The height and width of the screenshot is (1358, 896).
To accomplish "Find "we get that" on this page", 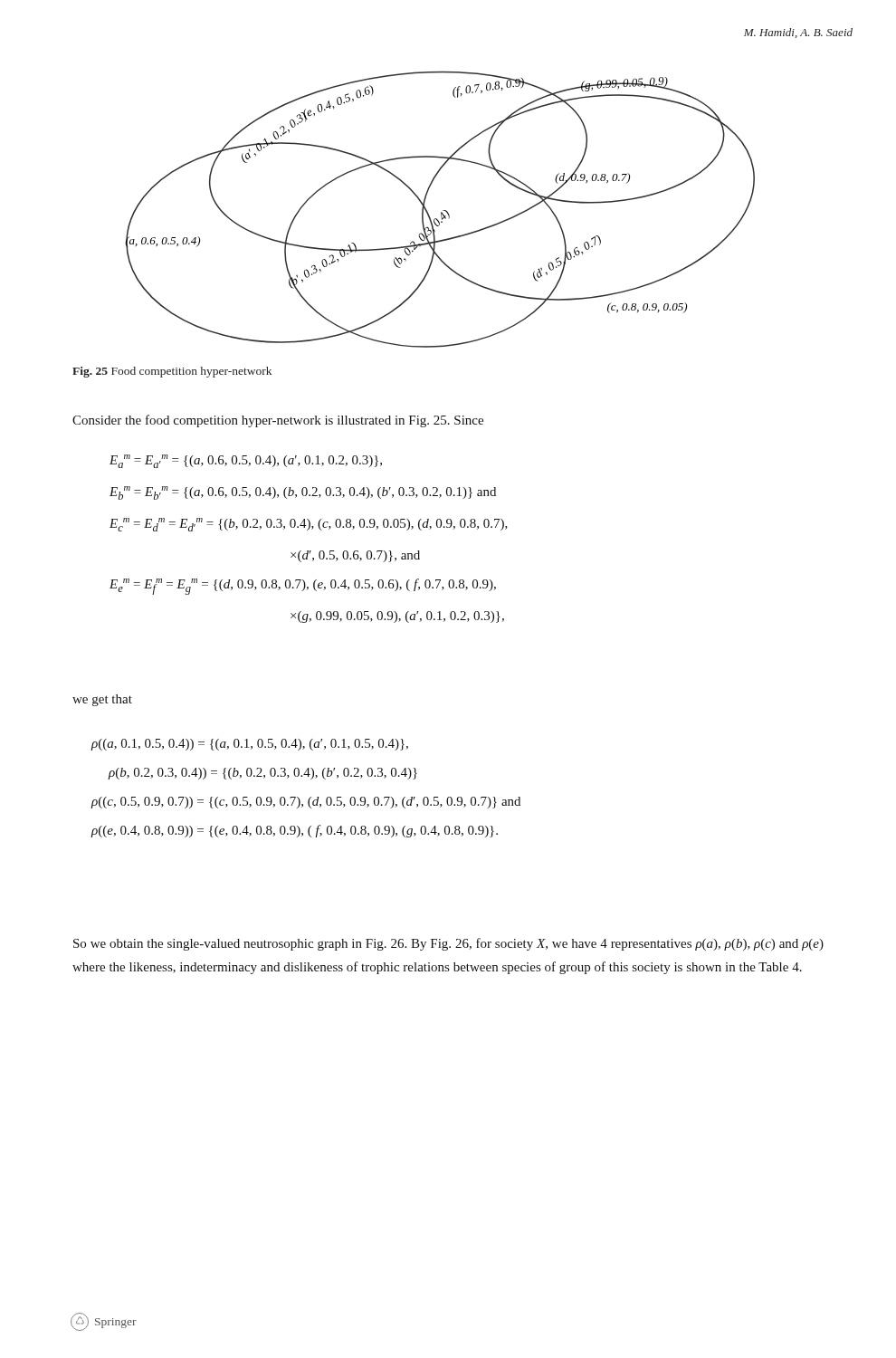I will [x=102, y=699].
